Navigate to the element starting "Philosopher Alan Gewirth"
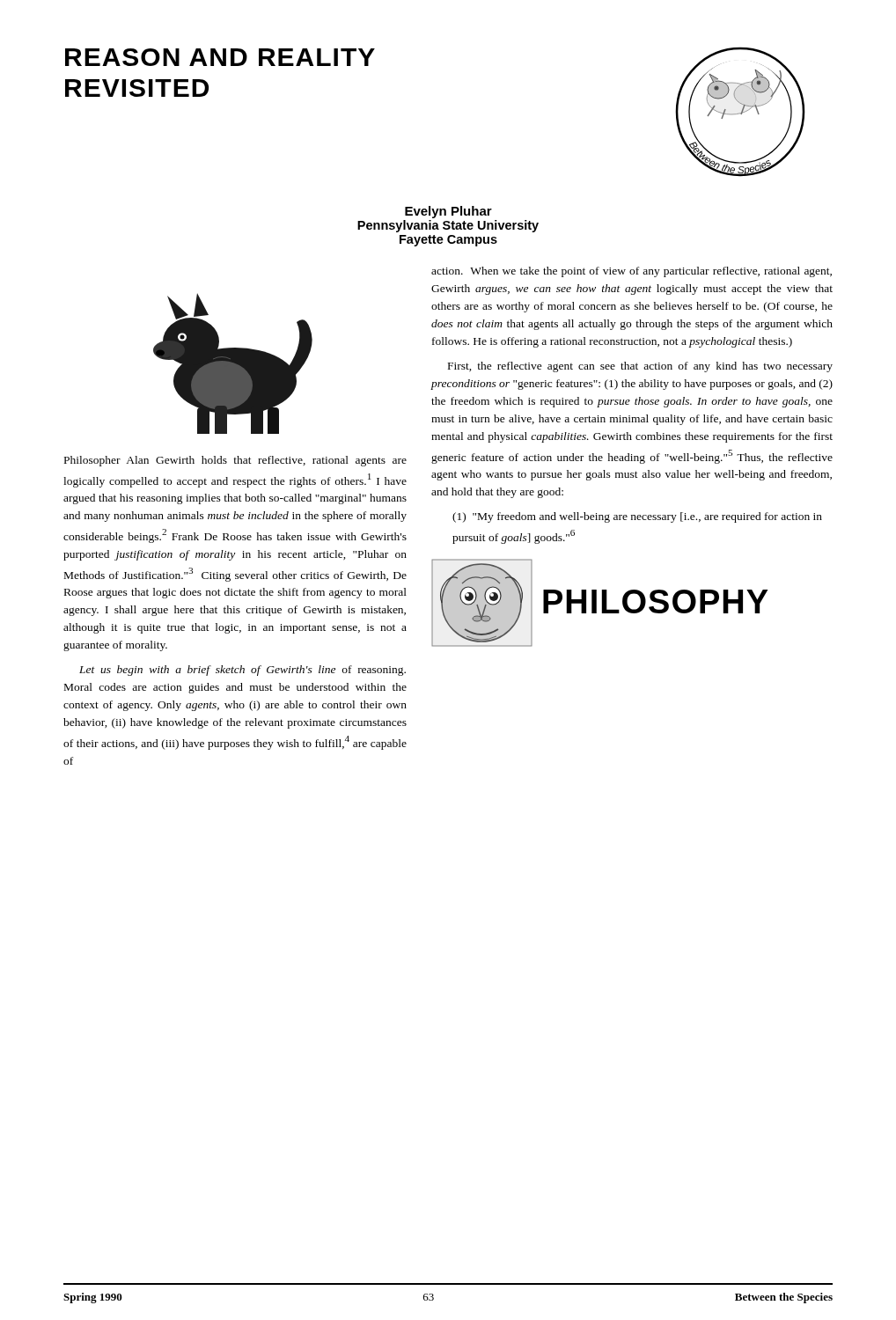This screenshot has height=1320, width=896. [235, 552]
